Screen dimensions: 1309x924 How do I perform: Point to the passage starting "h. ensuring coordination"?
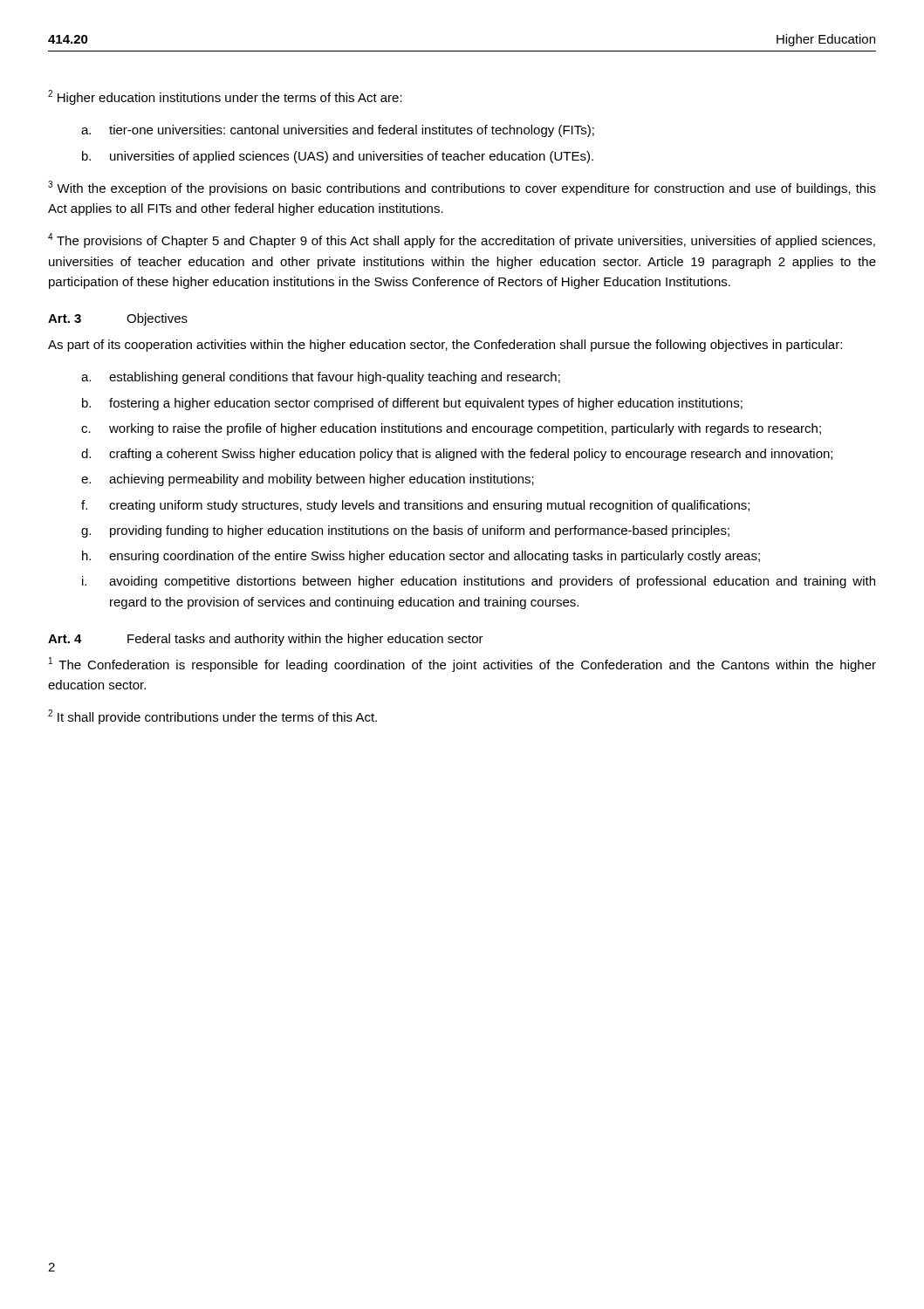click(x=479, y=556)
